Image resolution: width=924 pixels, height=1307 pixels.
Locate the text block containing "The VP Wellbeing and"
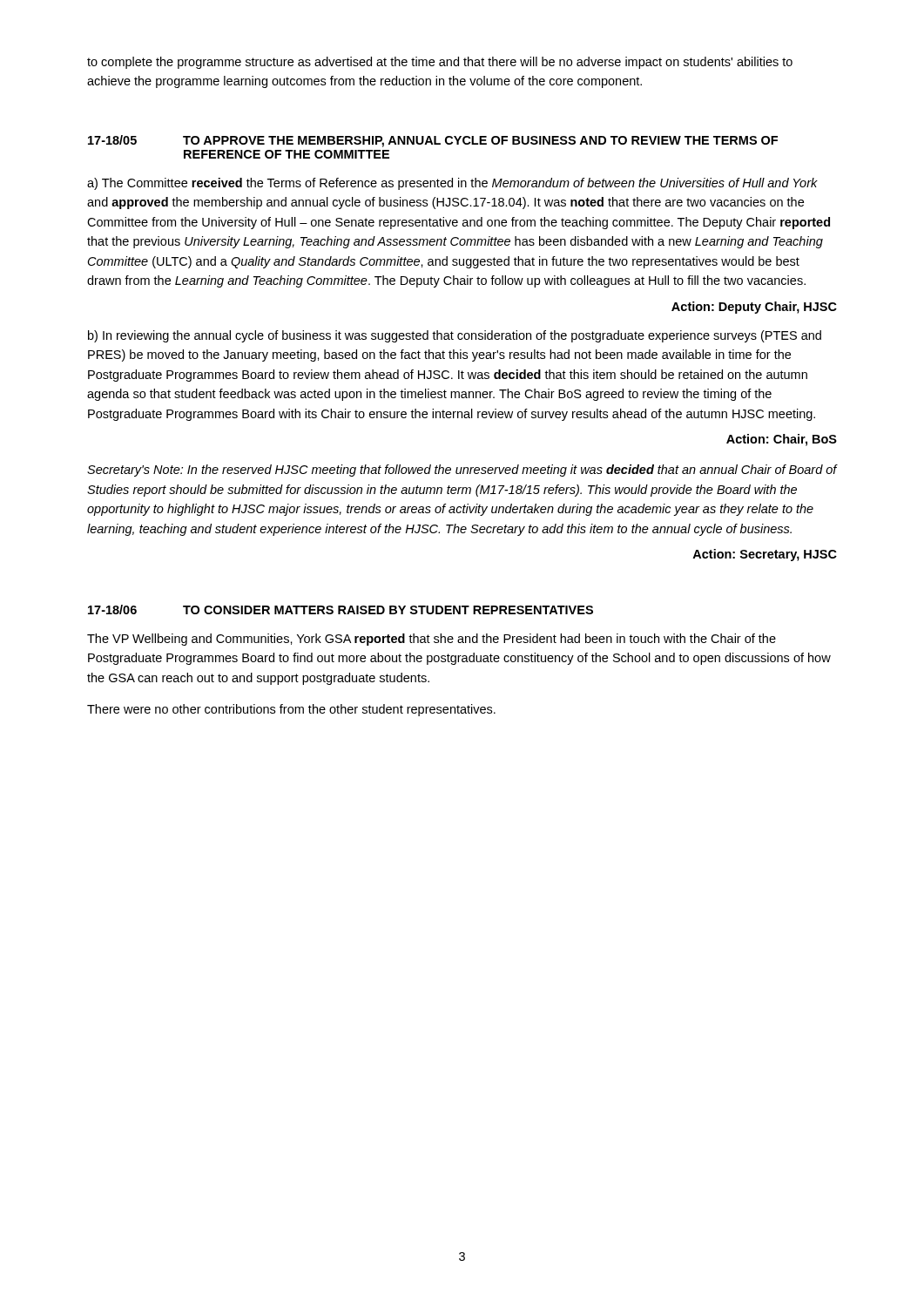click(459, 658)
